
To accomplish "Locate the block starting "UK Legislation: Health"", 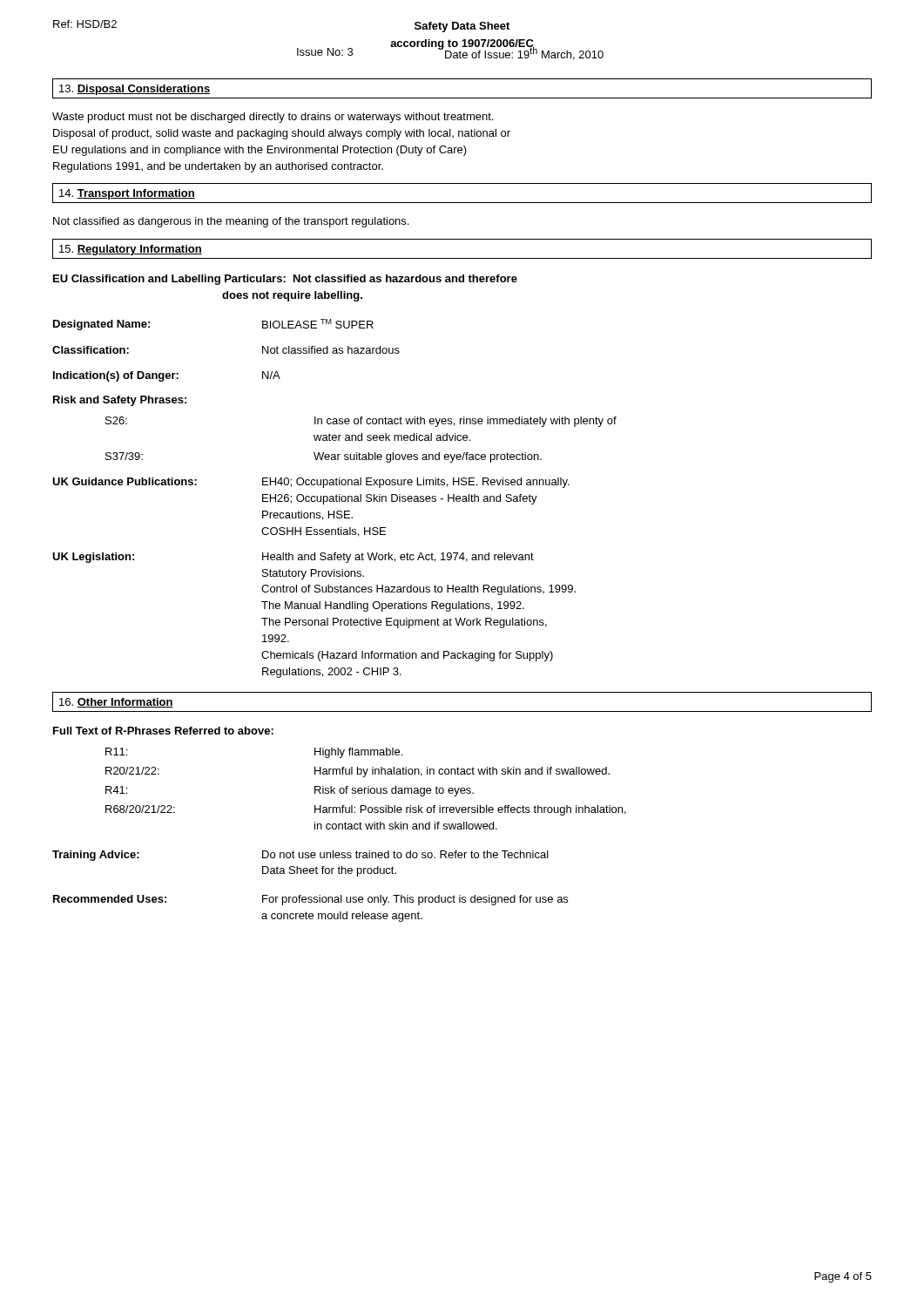I will pos(462,614).
